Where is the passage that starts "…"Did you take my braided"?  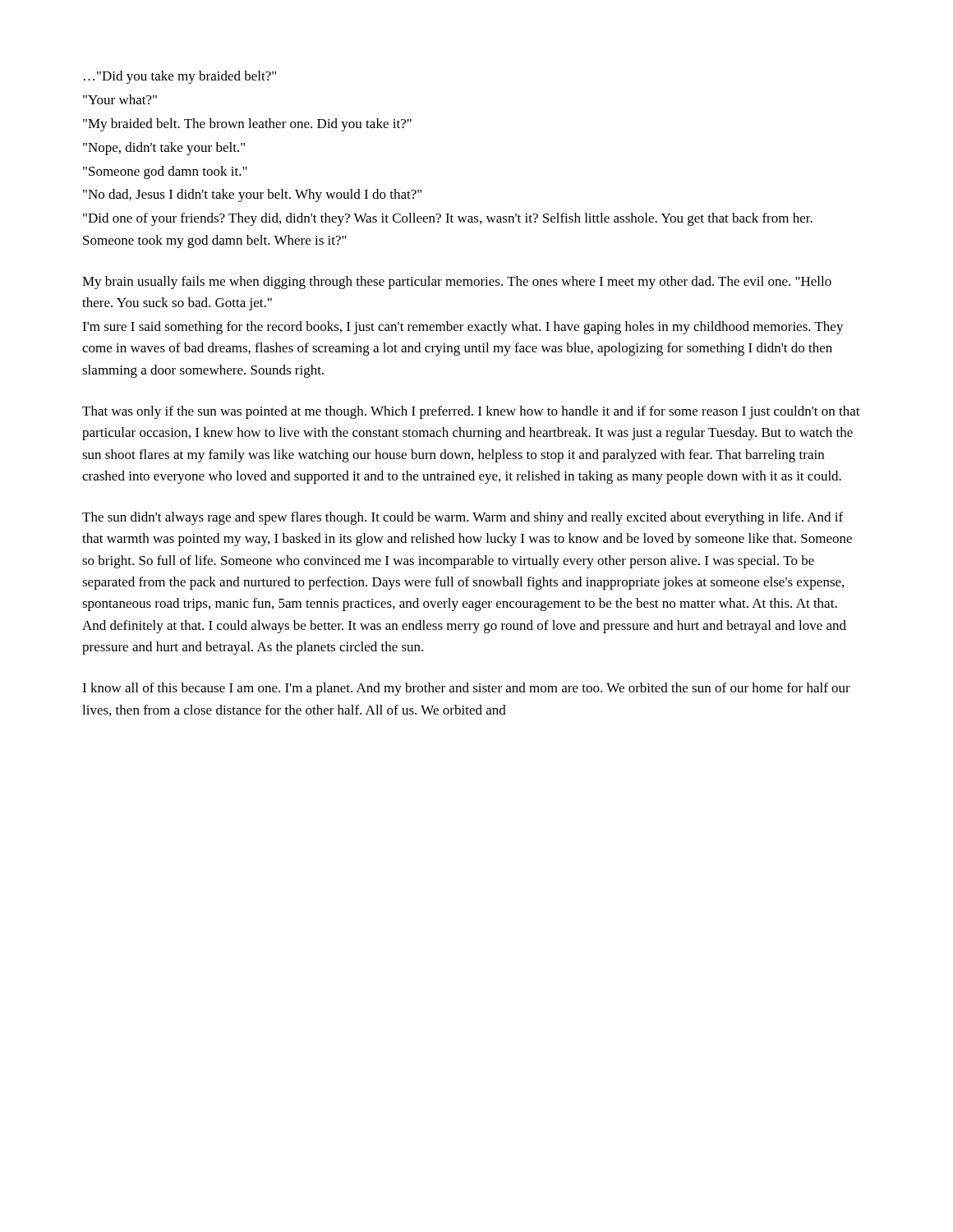pos(180,77)
